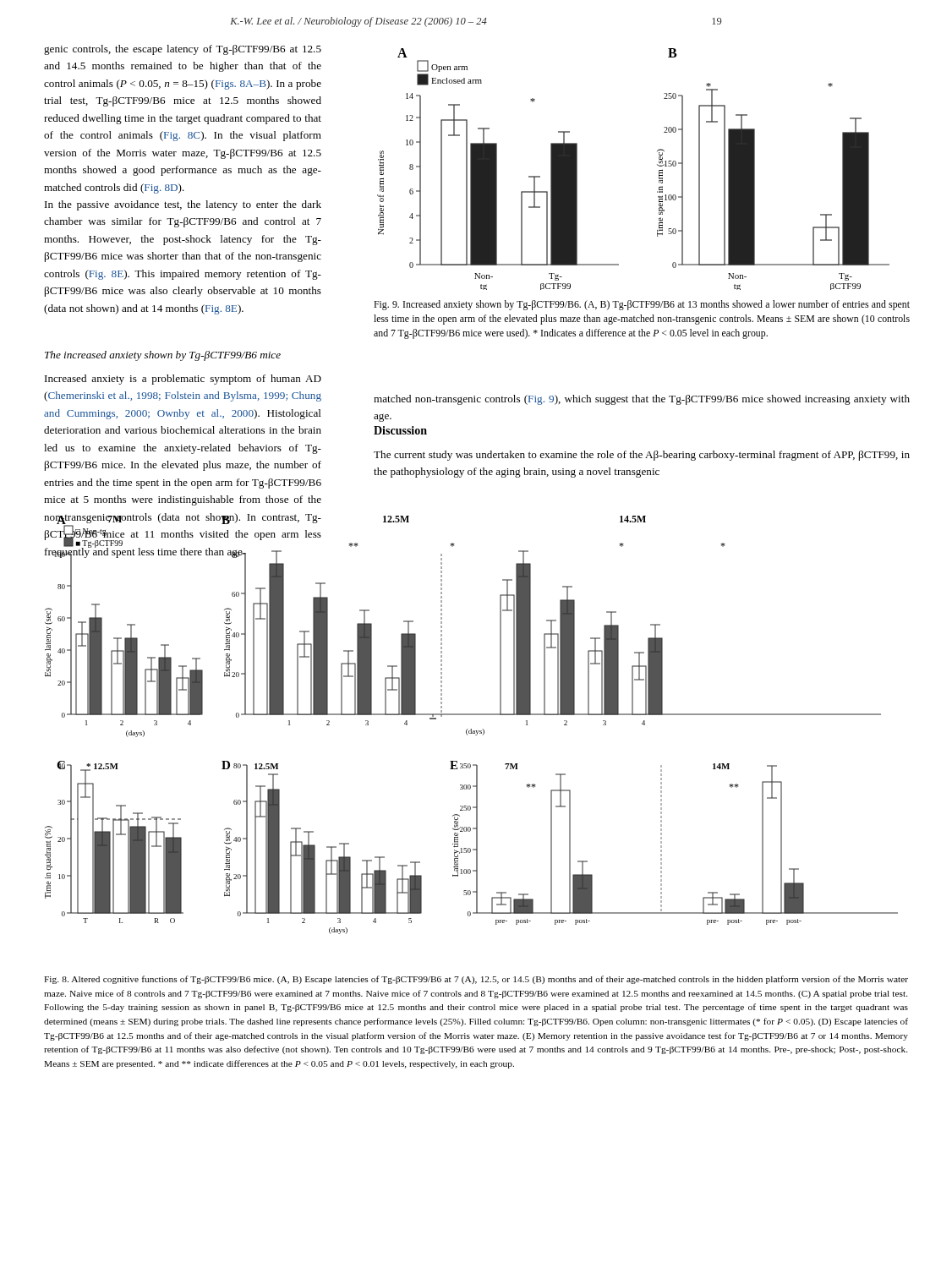The width and height of the screenshot is (952, 1268).
Task: Locate the text block that reads "The current study was undertaken to"
Action: coord(642,463)
